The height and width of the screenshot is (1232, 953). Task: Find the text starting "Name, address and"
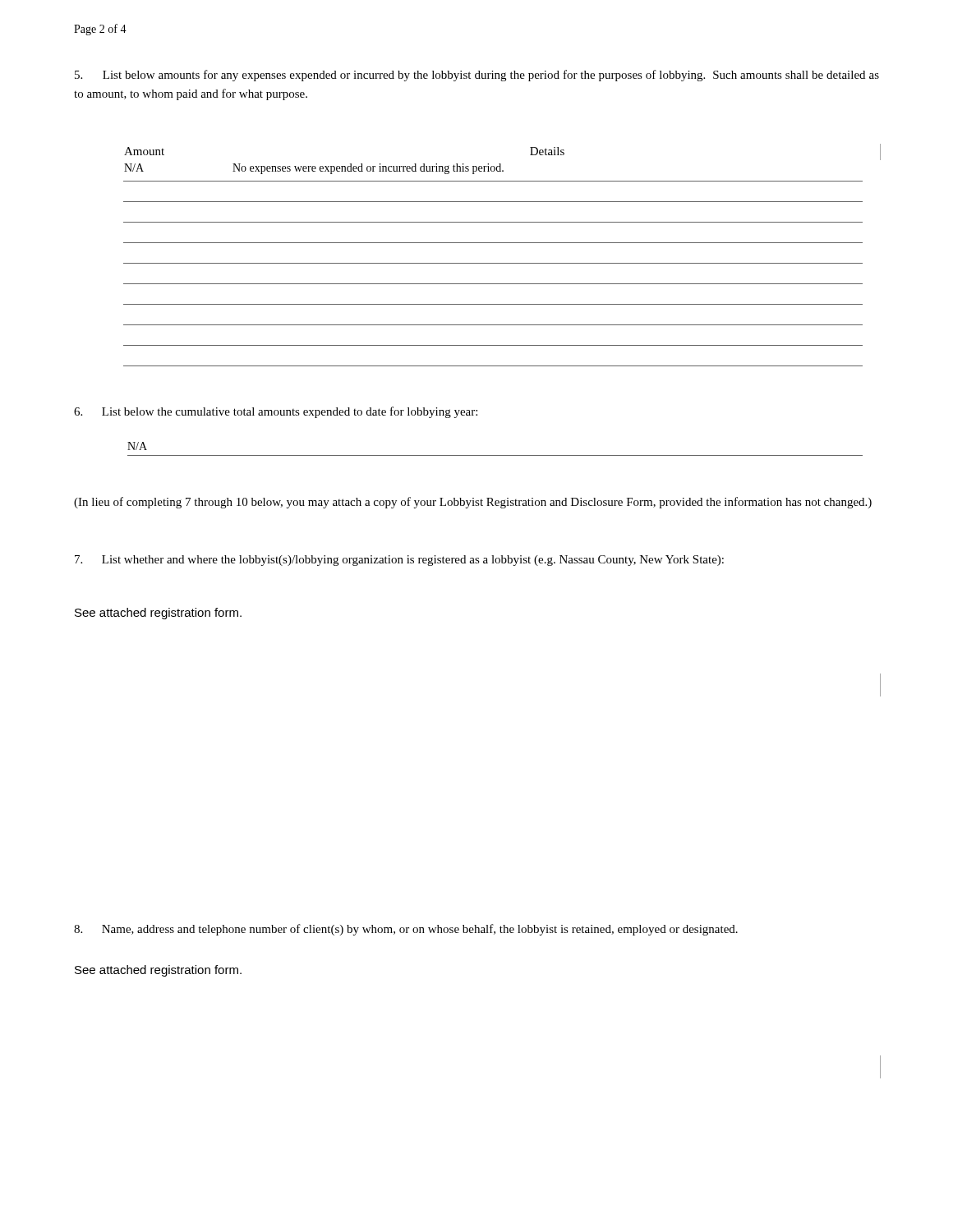[406, 929]
